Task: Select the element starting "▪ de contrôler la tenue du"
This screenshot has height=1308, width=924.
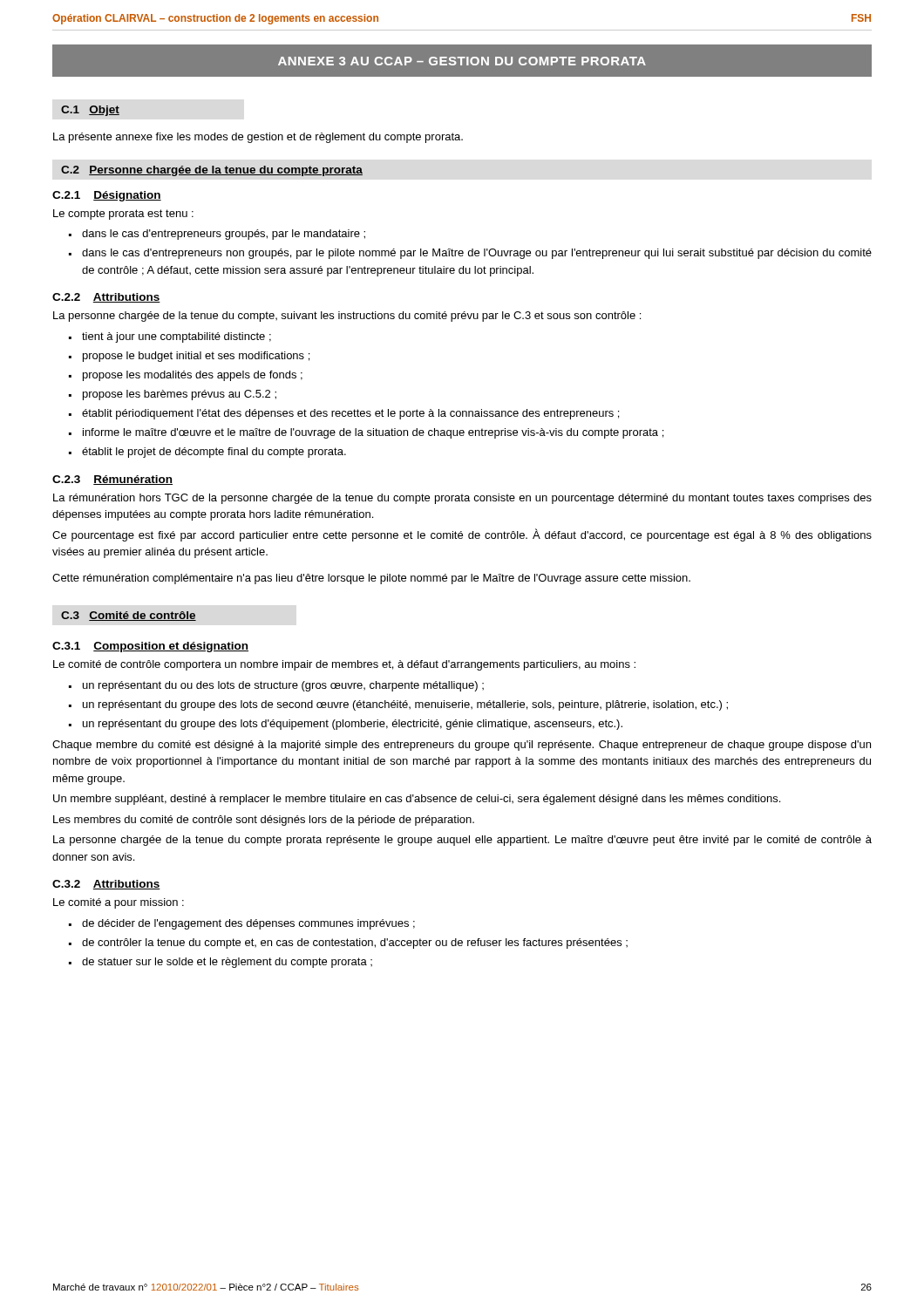Action: pos(470,942)
